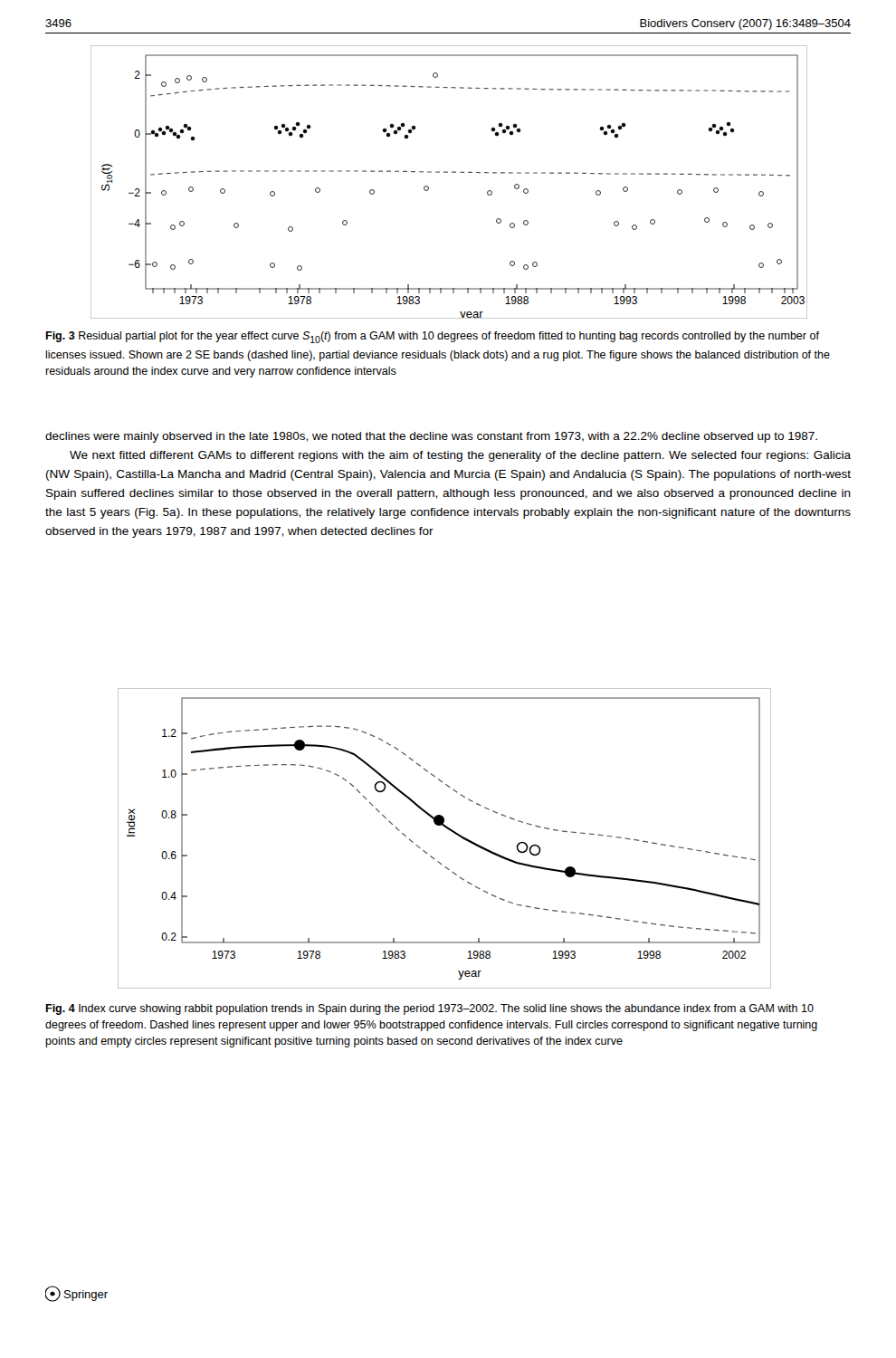Where is the caption that starts "Fig. 4 Index curve showing rabbit population trends"?
This screenshot has width=896, height=1358.
coord(431,1025)
